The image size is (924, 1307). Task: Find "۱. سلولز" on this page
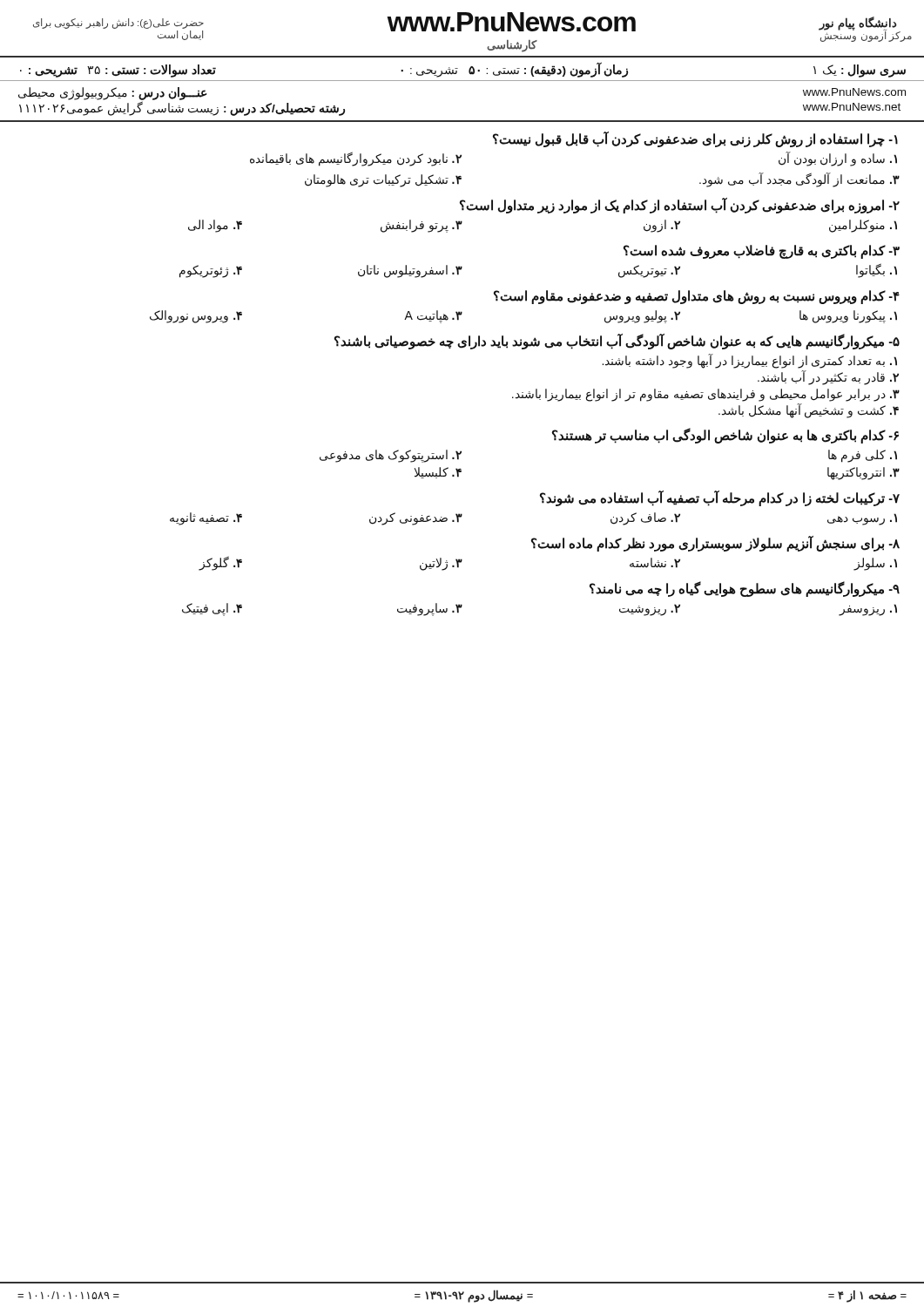coord(877,563)
